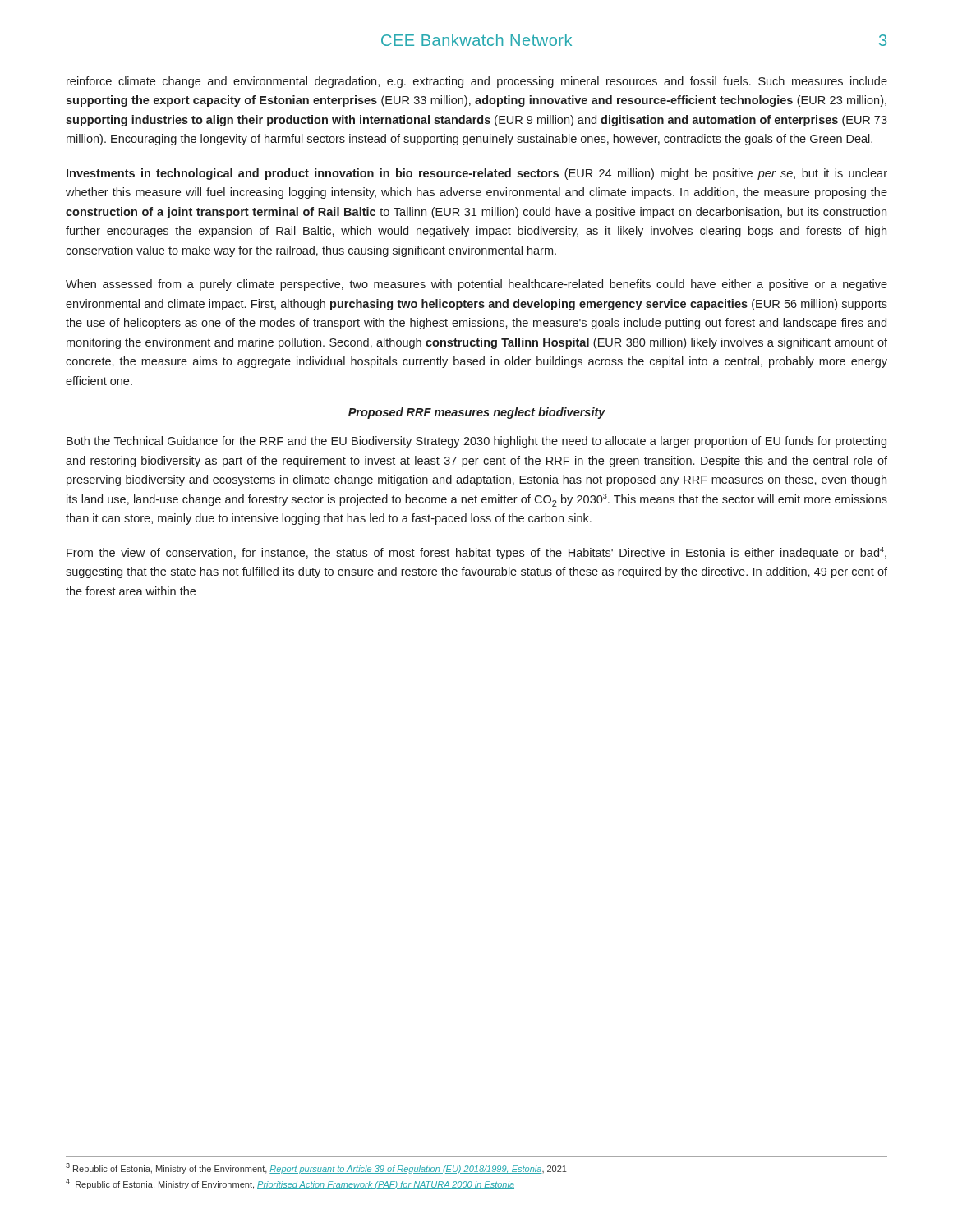Point to the block beginning "Investments in technological and"

(x=476, y=212)
